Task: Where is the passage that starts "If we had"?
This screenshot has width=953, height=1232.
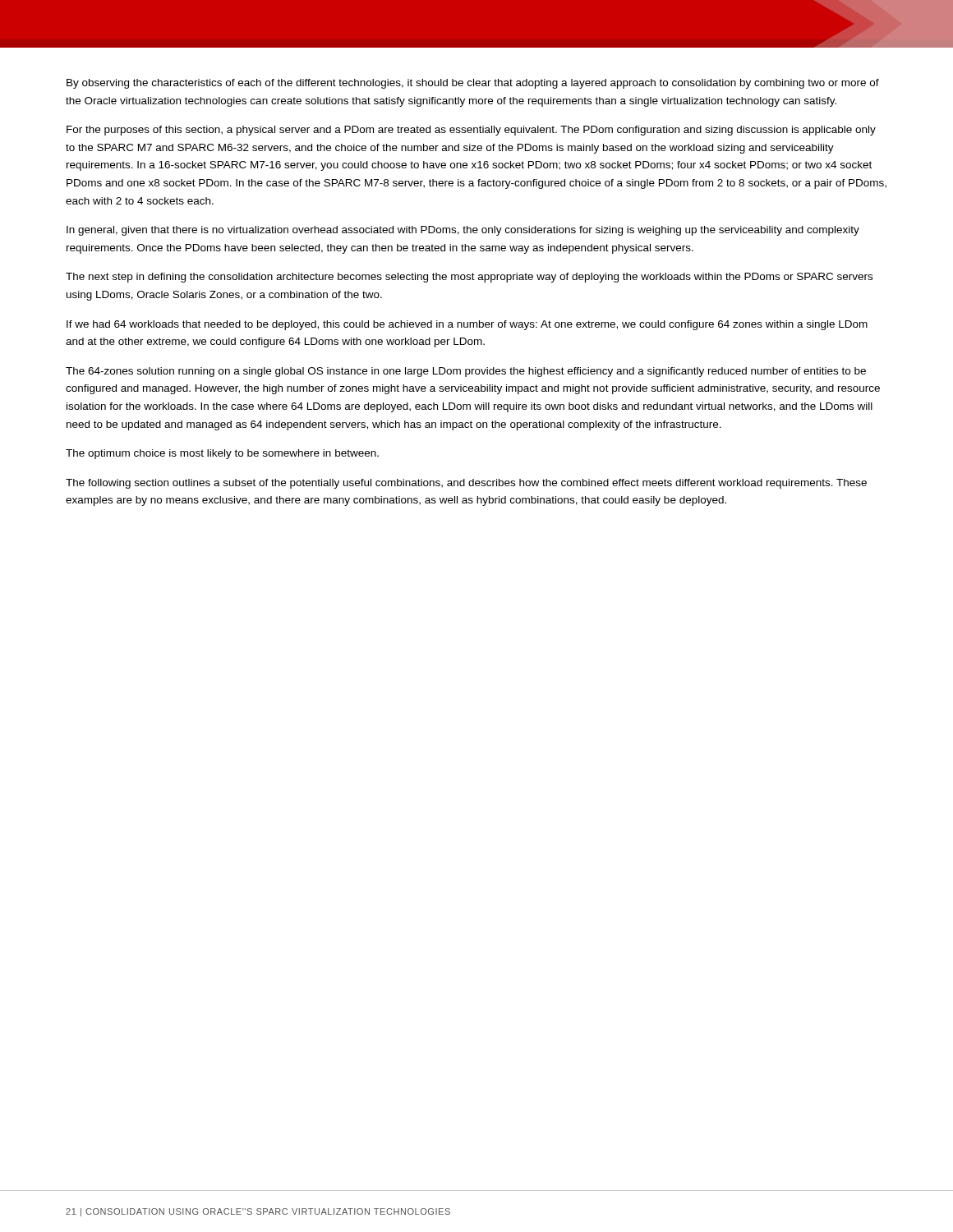Action: [467, 333]
